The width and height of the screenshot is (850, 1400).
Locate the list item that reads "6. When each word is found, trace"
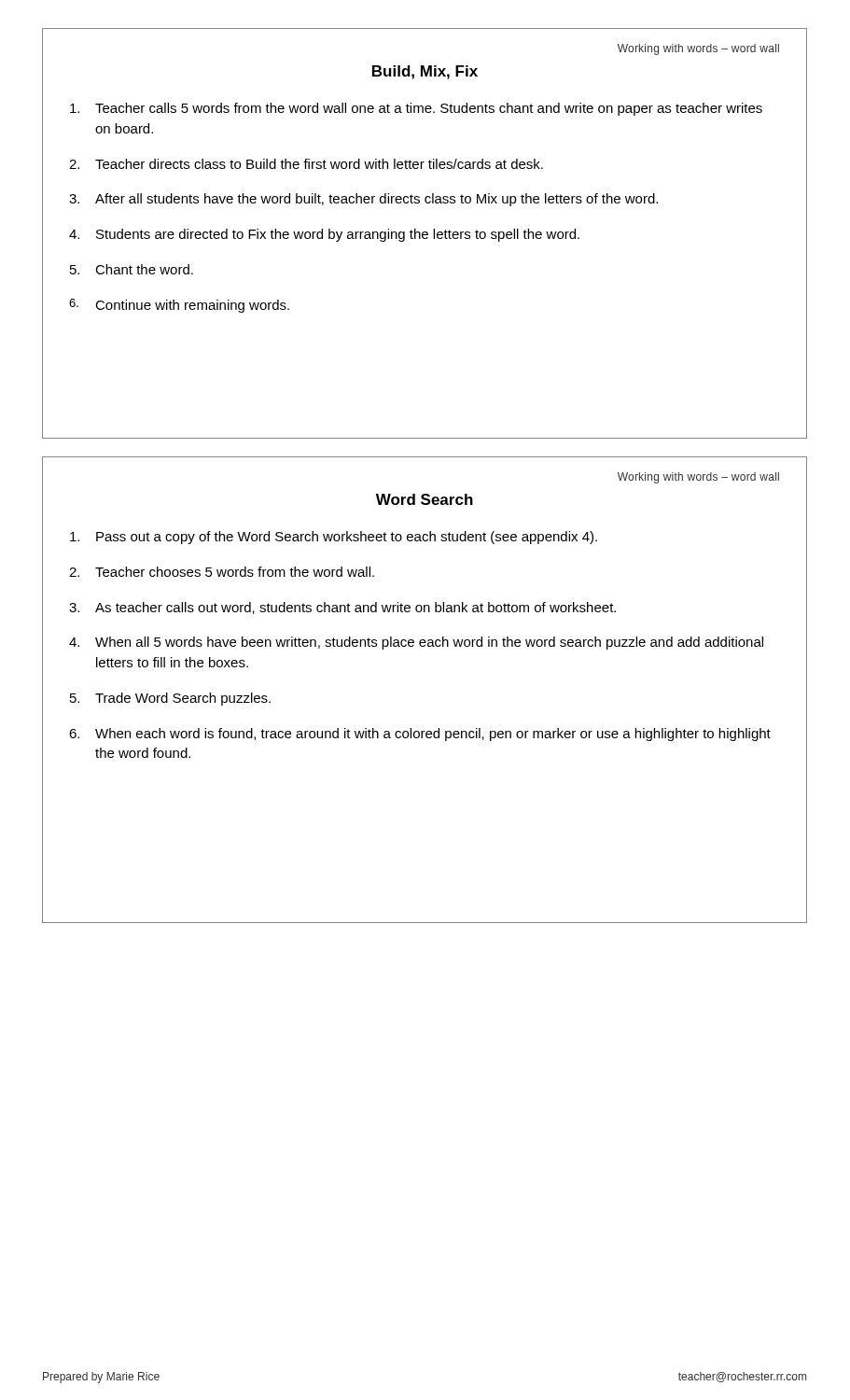(425, 743)
